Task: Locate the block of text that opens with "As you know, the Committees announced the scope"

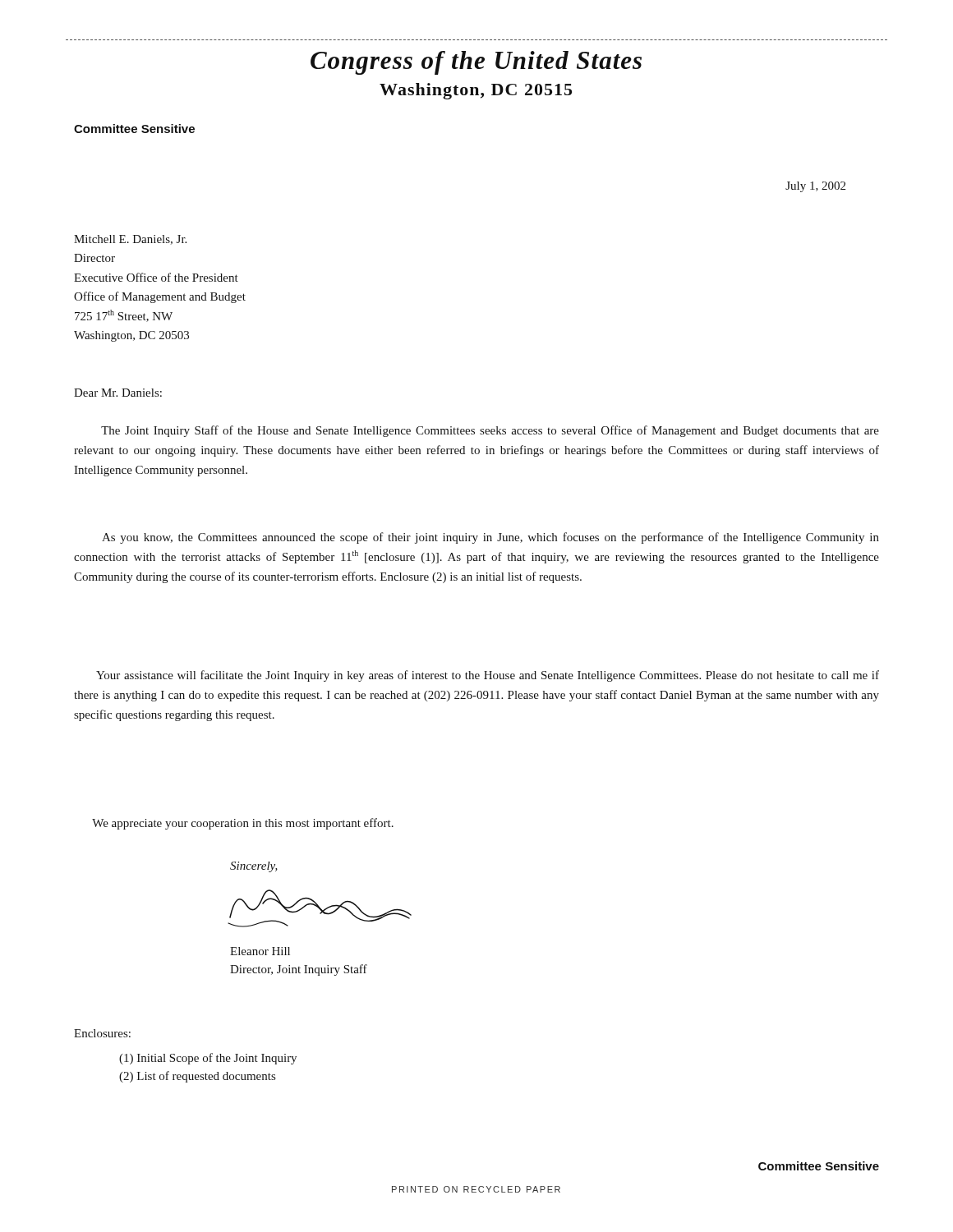Action: tap(476, 557)
